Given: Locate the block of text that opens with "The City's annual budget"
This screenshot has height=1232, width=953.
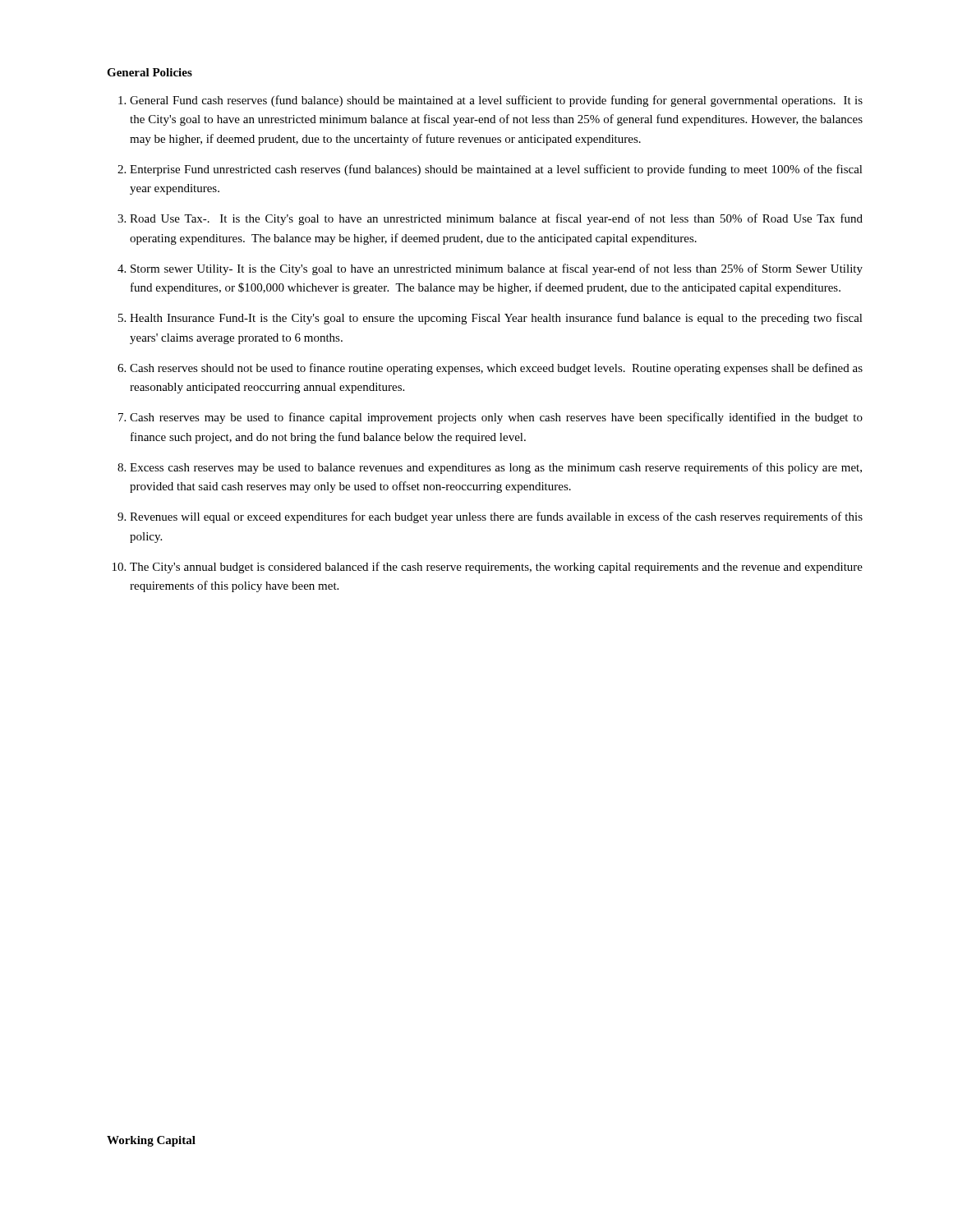Looking at the screenshot, I should click(x=496, y=576).
